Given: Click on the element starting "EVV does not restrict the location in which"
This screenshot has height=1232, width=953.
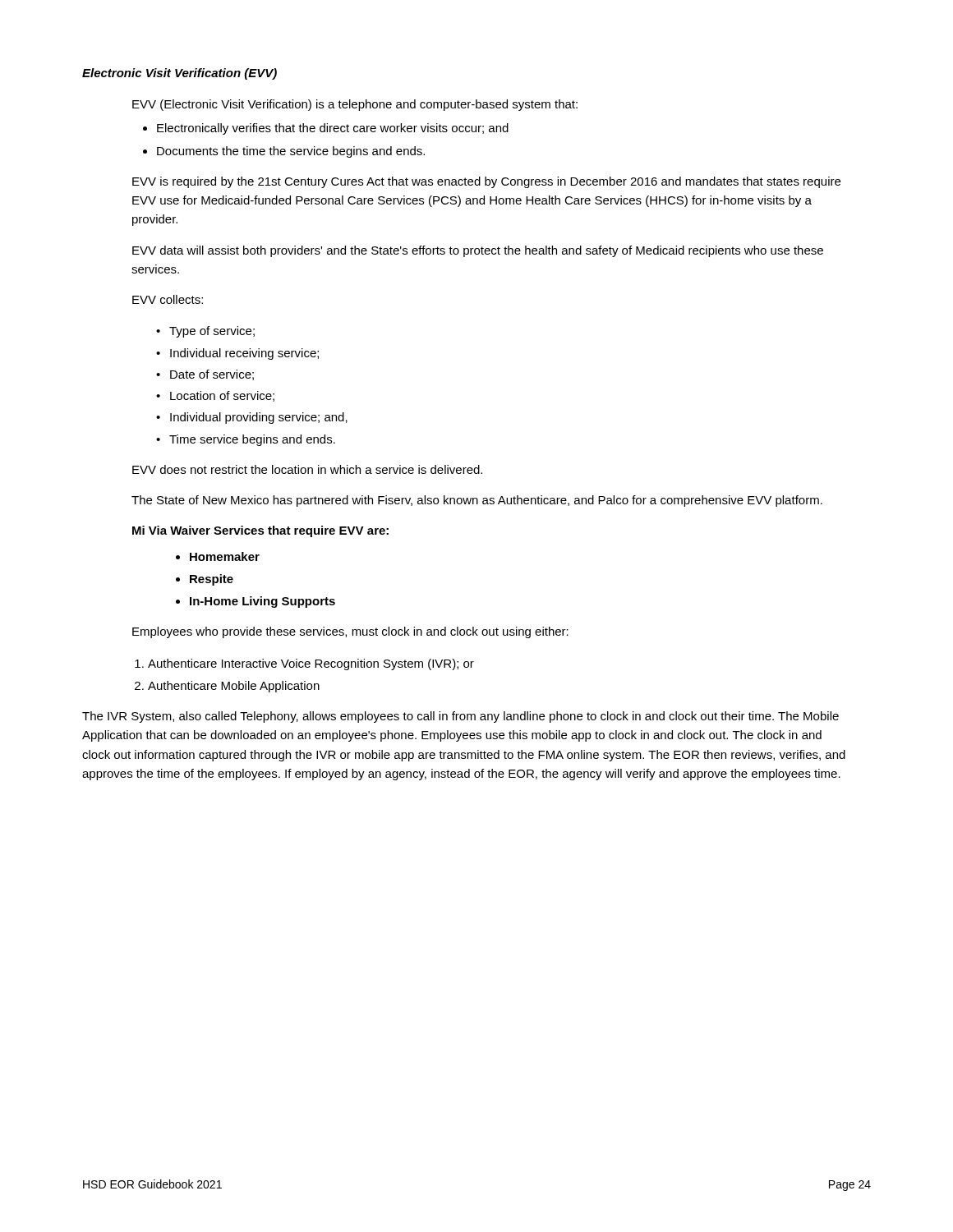Looking at the screenshot, I should (x=307, y=469).
